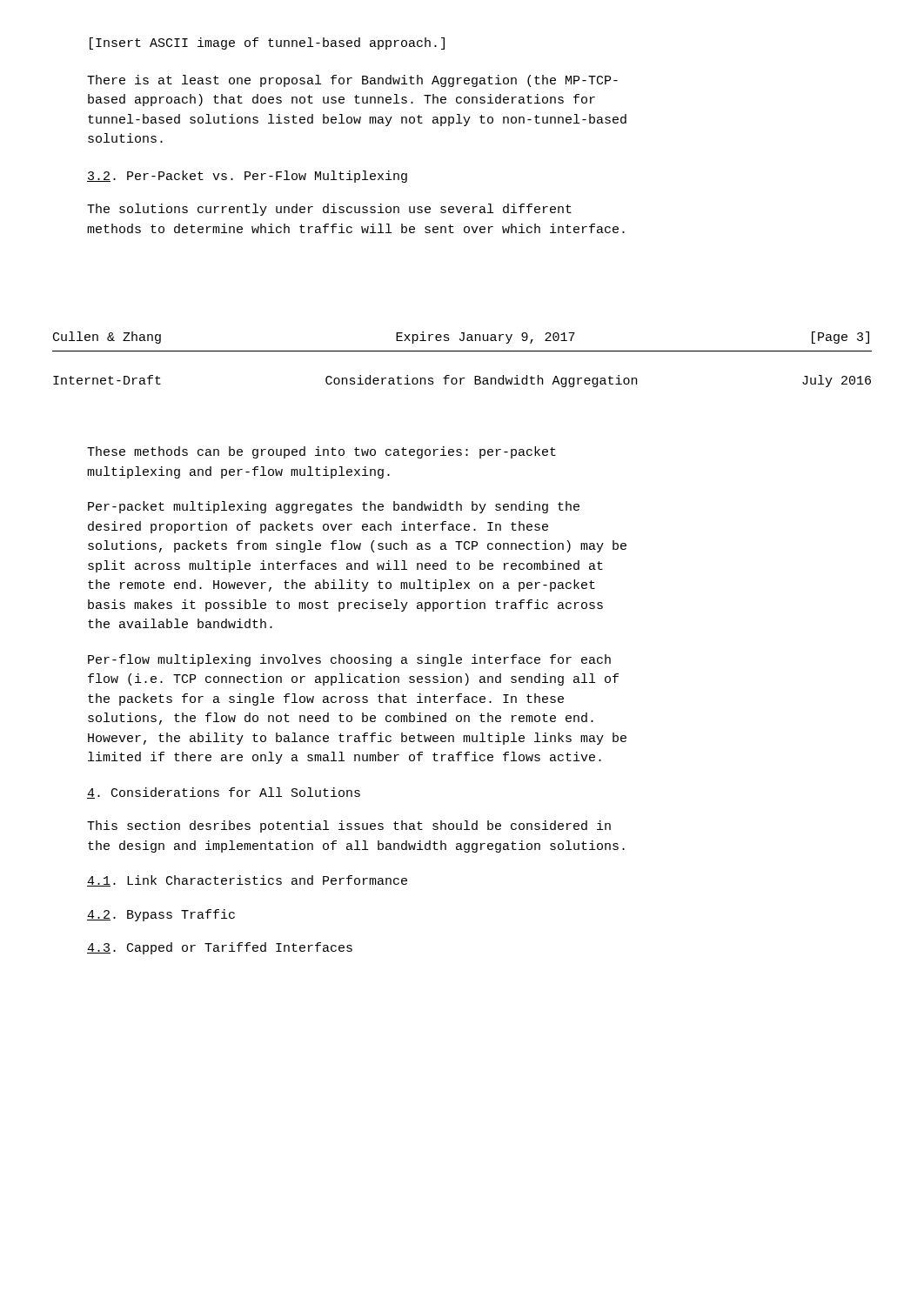Click on the region starting "There is at least one"
Screen dimensions: 1305x924
coord(357,110)
